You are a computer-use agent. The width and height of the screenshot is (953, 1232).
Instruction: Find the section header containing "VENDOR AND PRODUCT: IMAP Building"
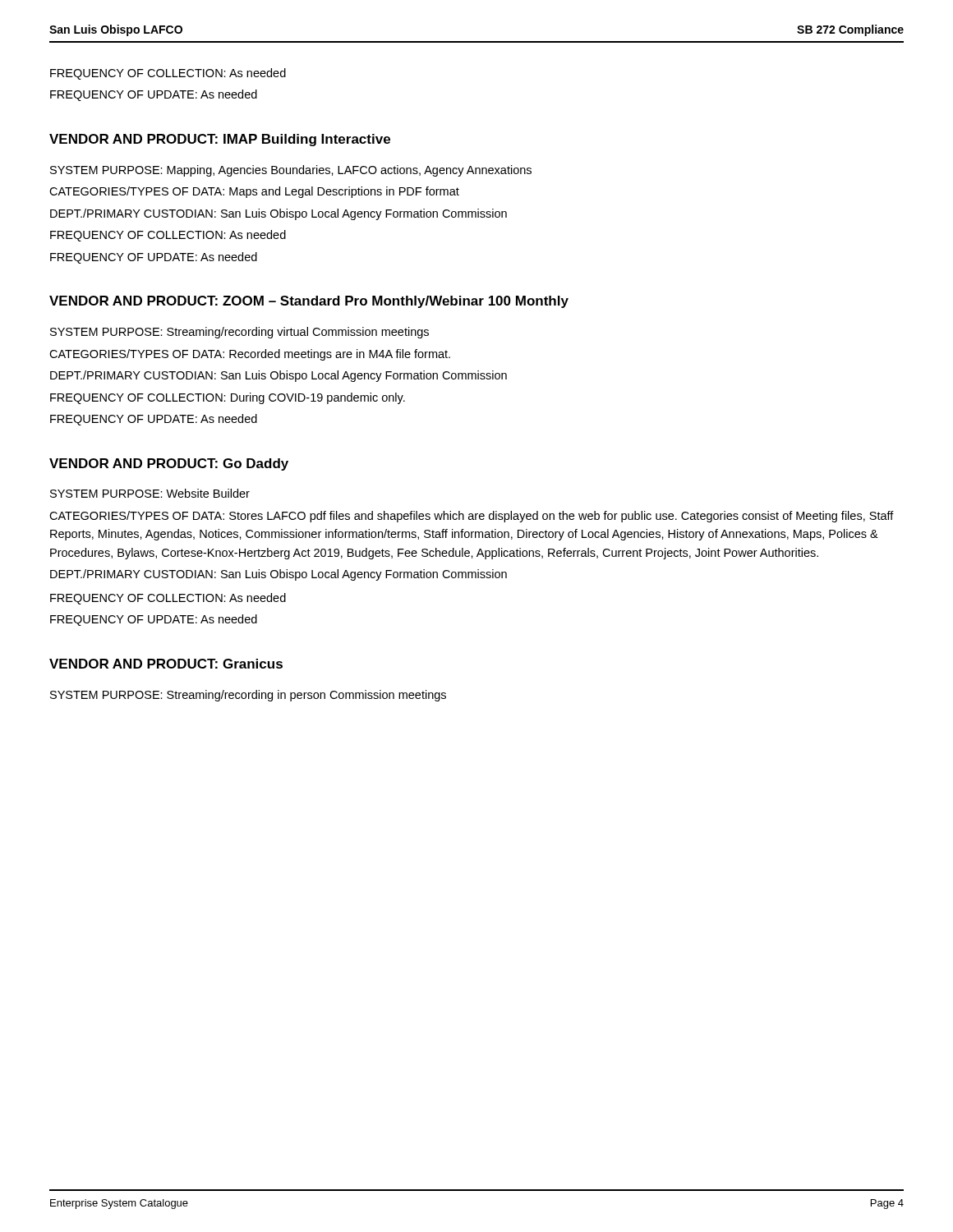pos(220,139)
